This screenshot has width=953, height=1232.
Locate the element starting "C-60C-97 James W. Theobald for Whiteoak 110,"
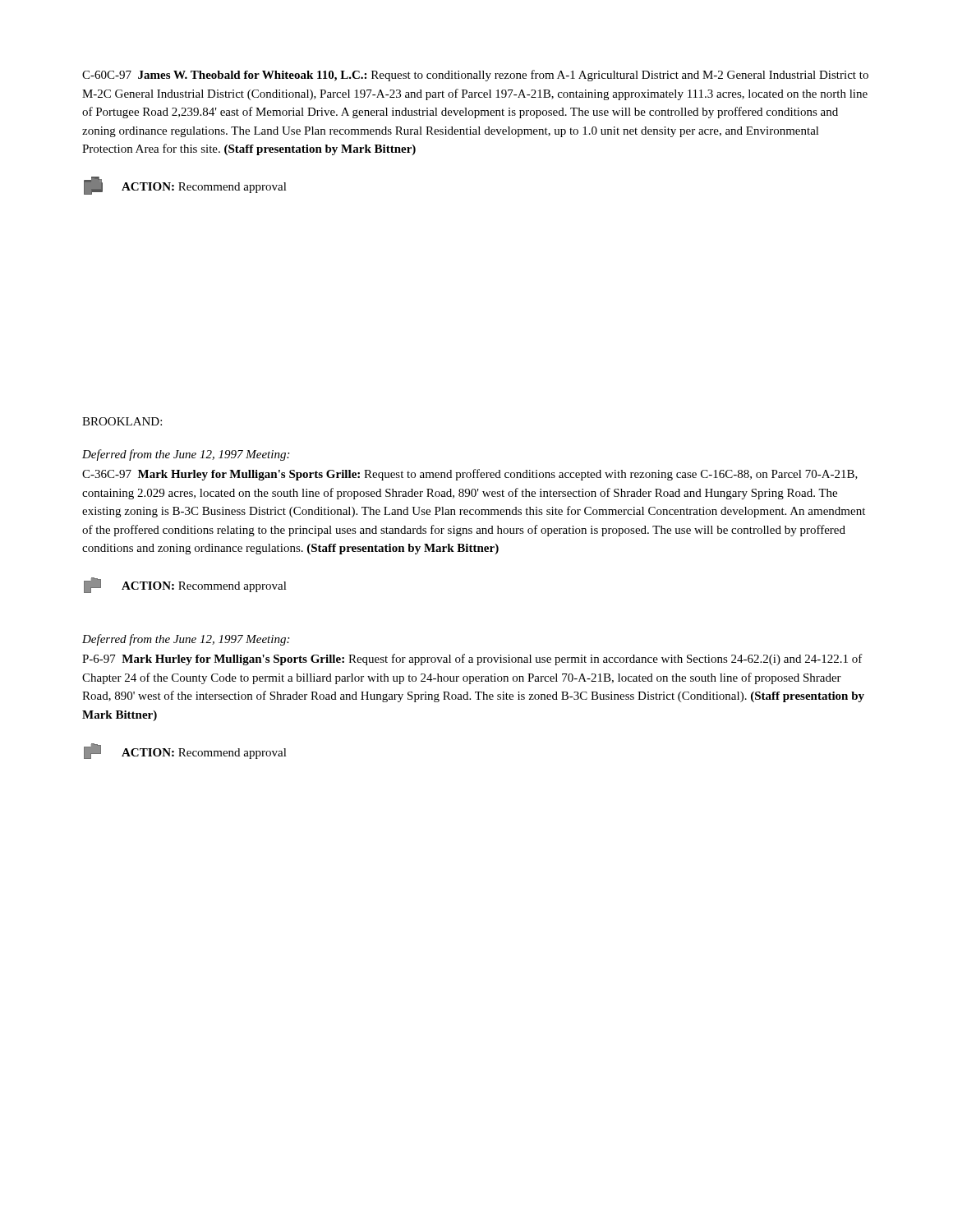tap(475, 112)
